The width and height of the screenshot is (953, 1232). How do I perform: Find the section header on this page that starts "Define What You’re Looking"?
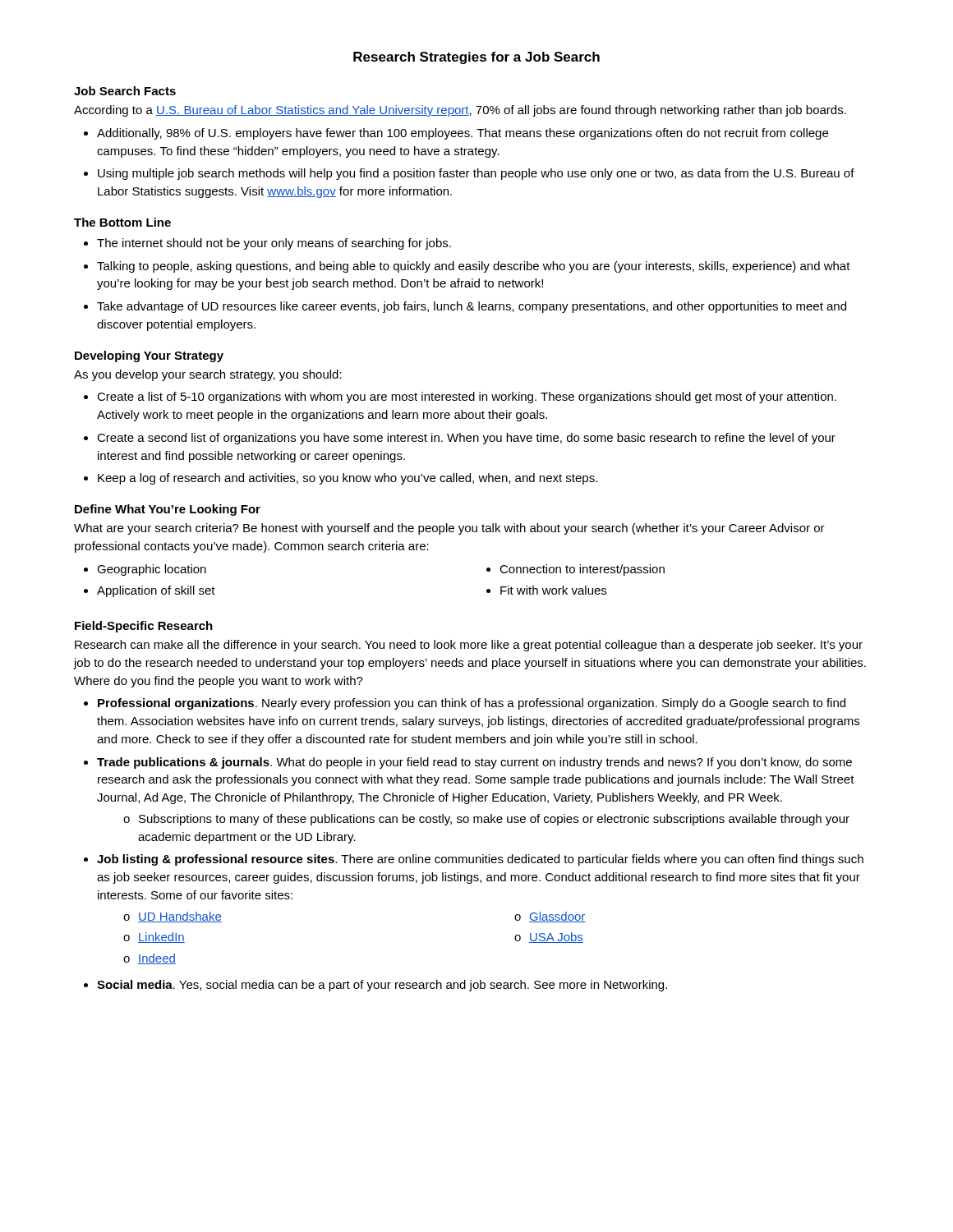167,509
